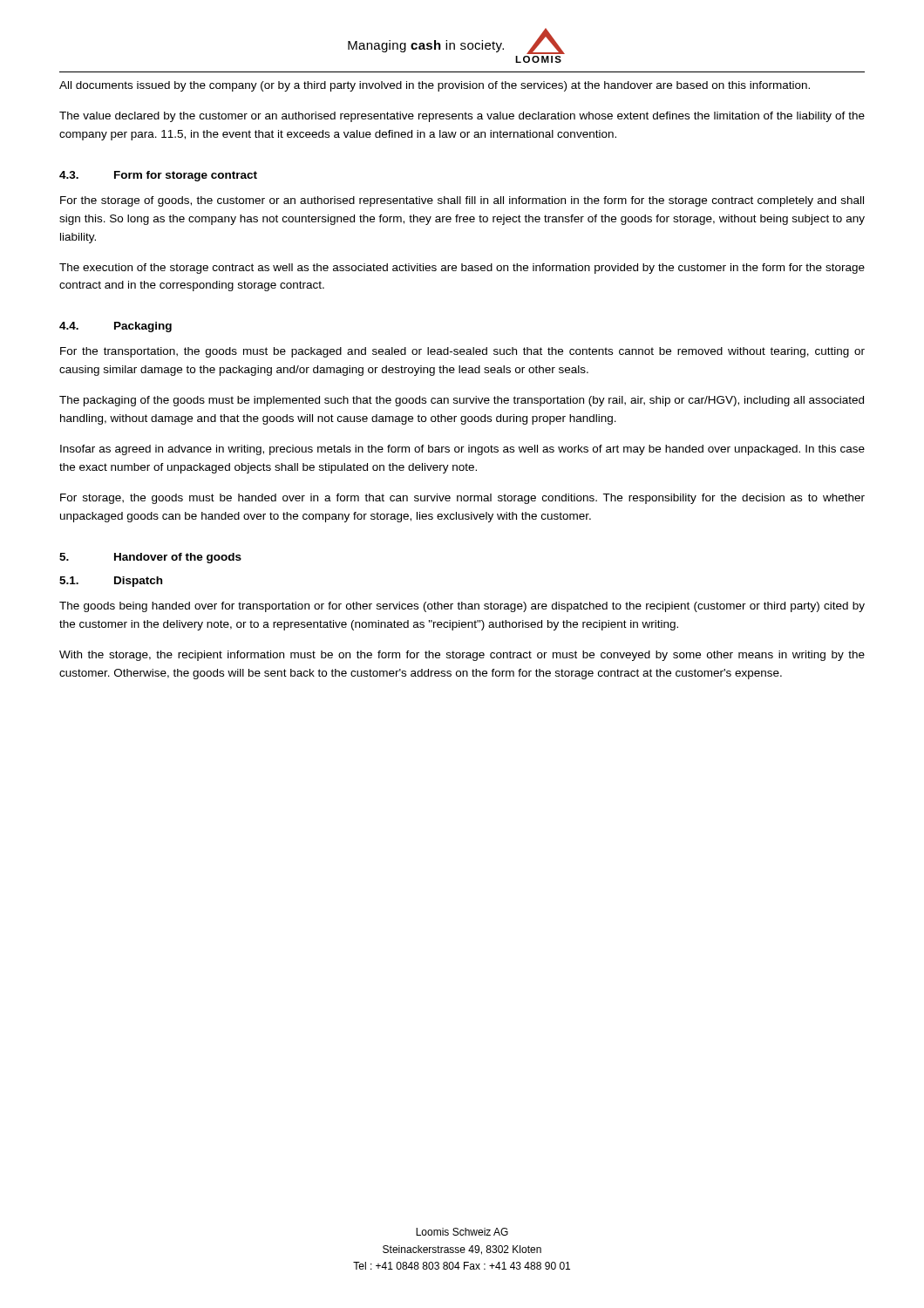The width and height of the screenshot is (924, 1308).
Task: Locate the text "4.3. Form for storage contract"
Action: [x=158, y=175]
